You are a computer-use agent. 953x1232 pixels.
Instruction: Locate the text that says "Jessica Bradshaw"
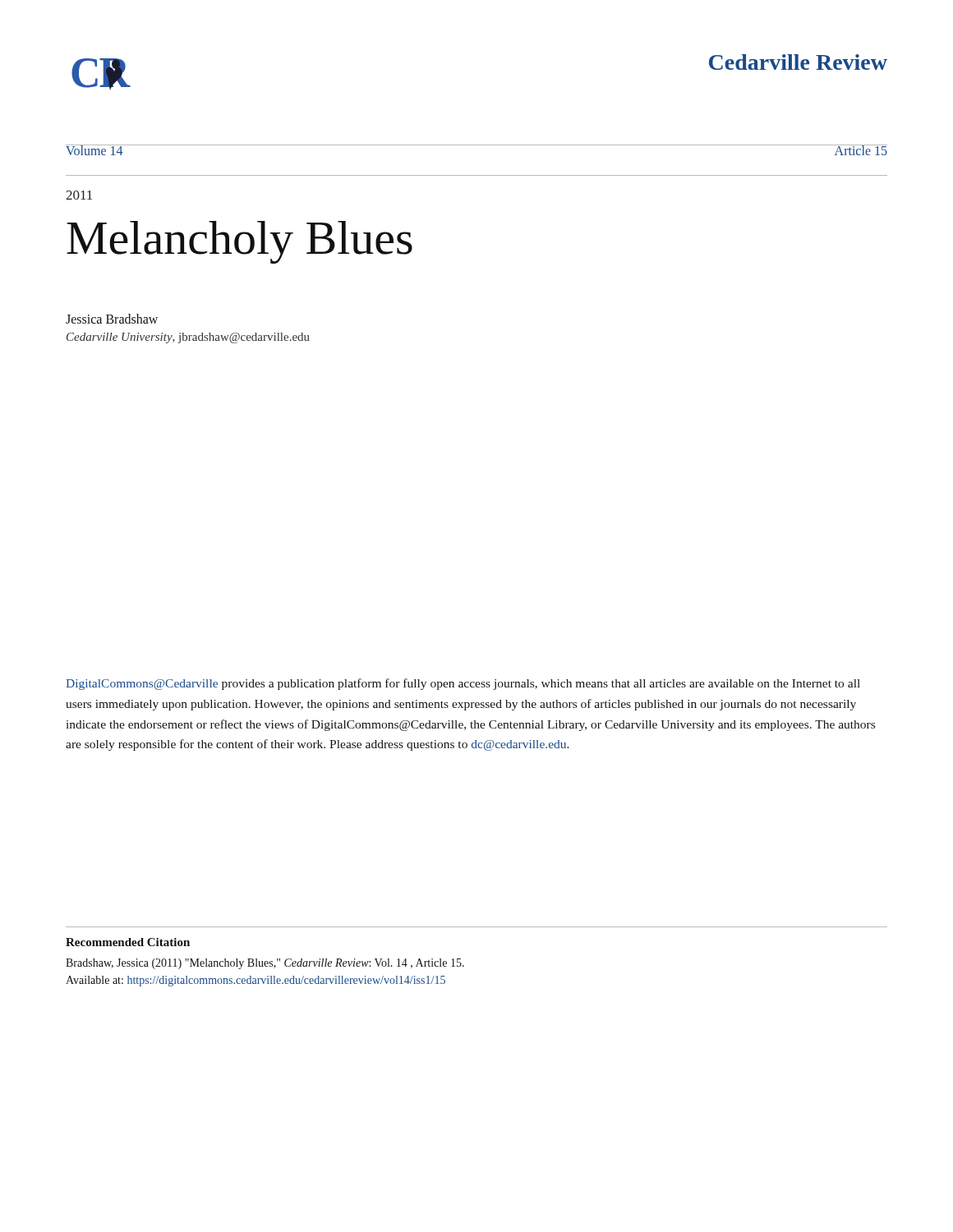(x=112, y=319)
